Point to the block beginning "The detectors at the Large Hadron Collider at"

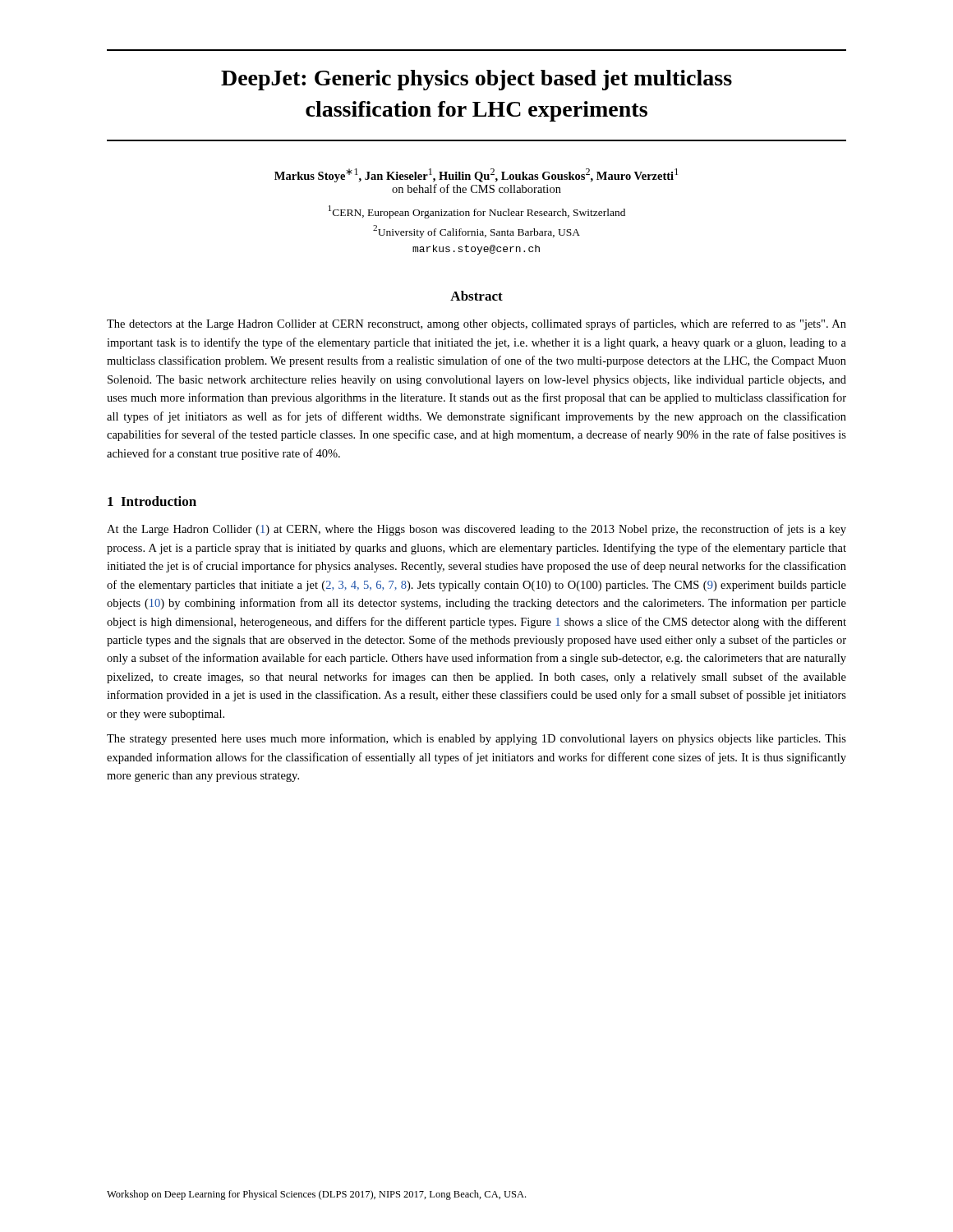[476, 389]
